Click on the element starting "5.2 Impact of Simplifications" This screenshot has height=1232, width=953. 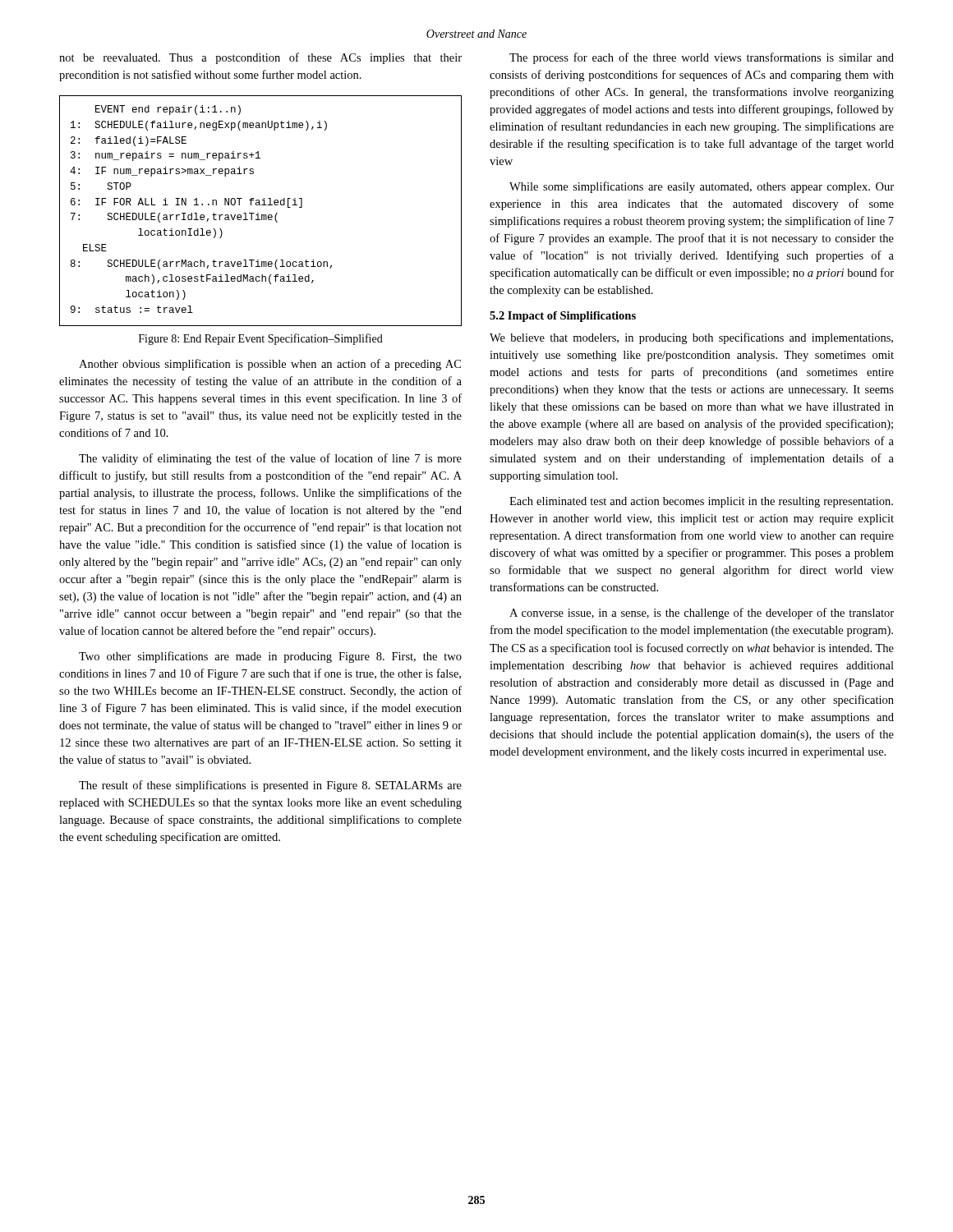click(563, 316)
